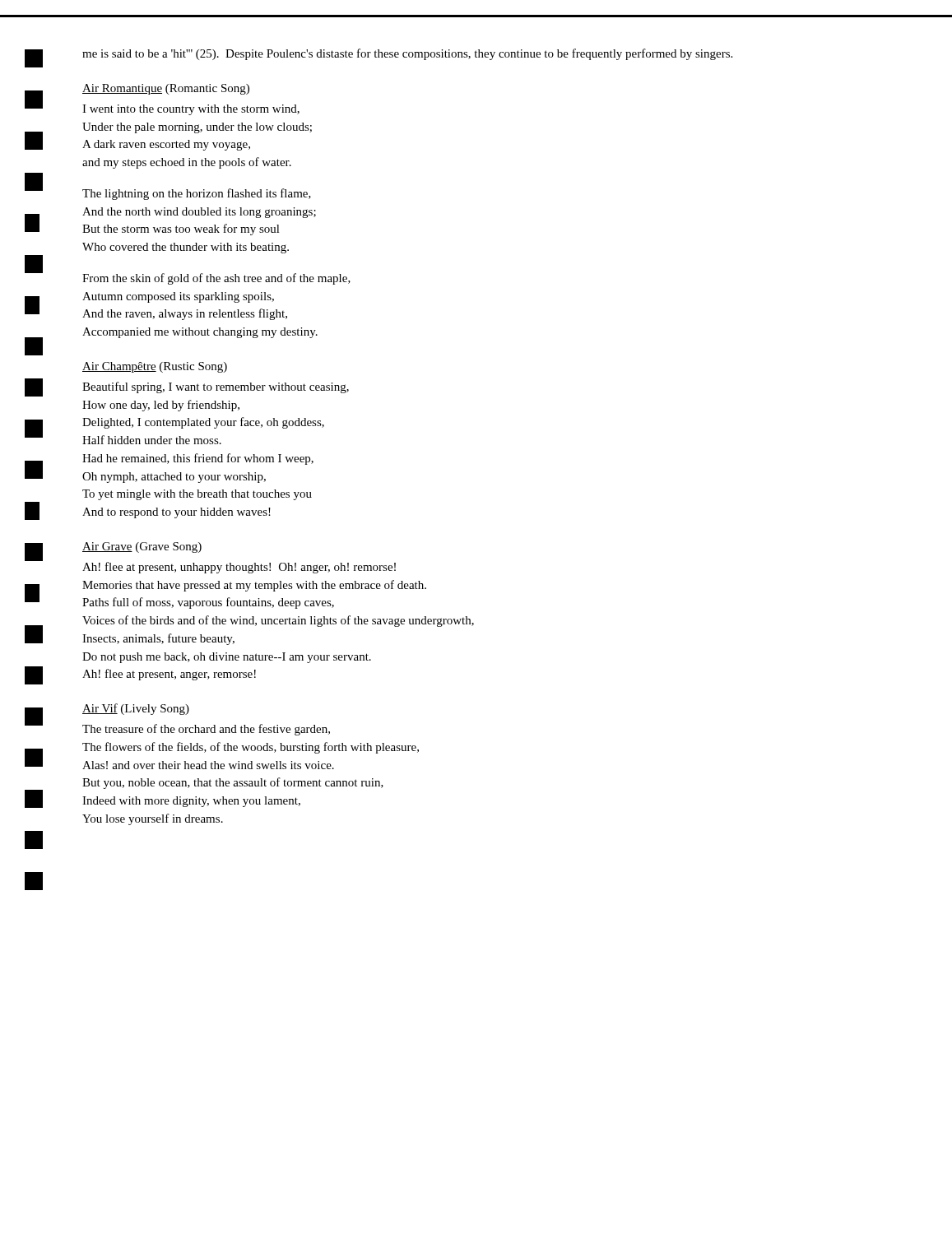Point to the passage starting "I went into the country with the storm"

point(197,135)
